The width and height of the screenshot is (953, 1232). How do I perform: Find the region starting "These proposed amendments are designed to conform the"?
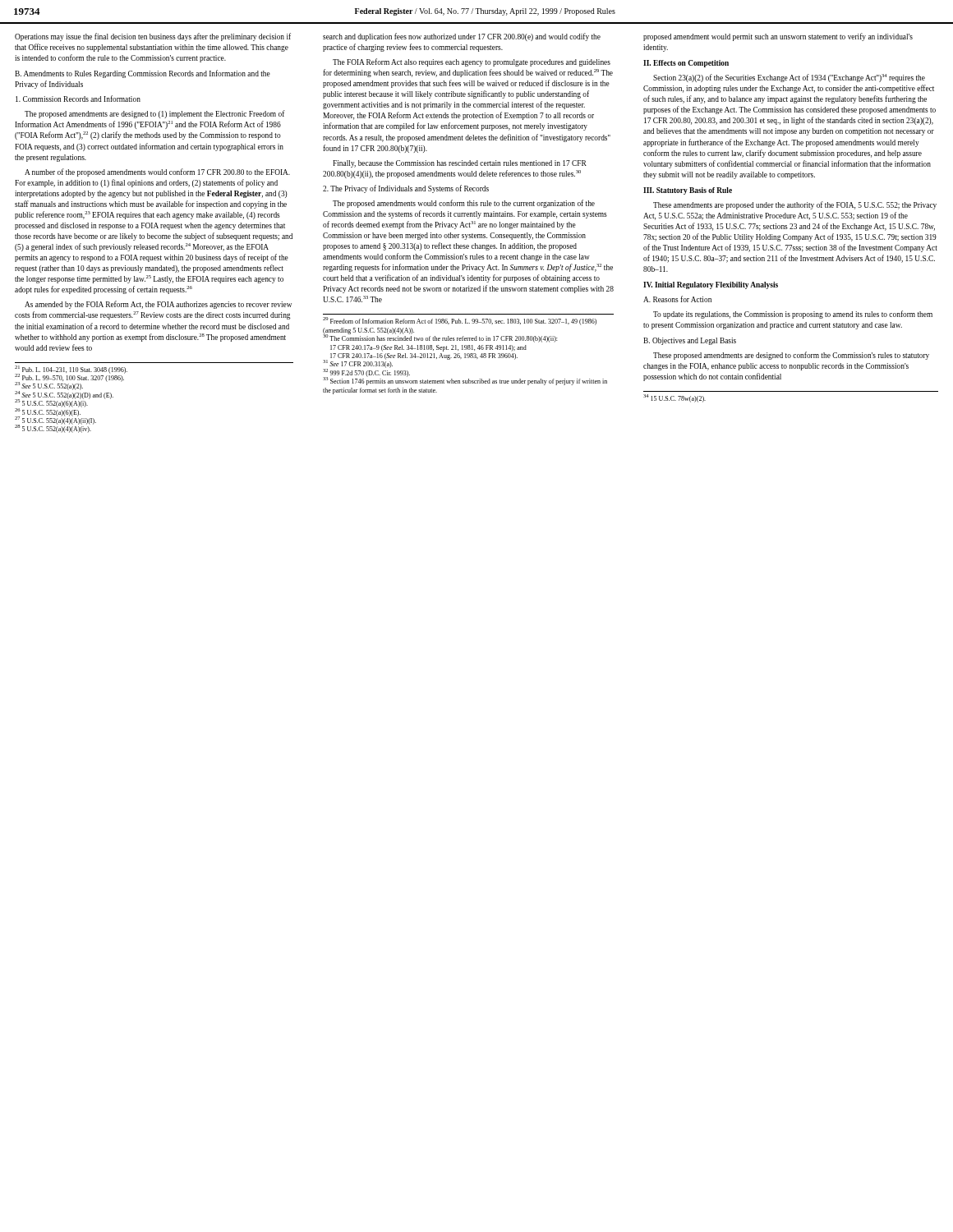click(x=791, y=366)
